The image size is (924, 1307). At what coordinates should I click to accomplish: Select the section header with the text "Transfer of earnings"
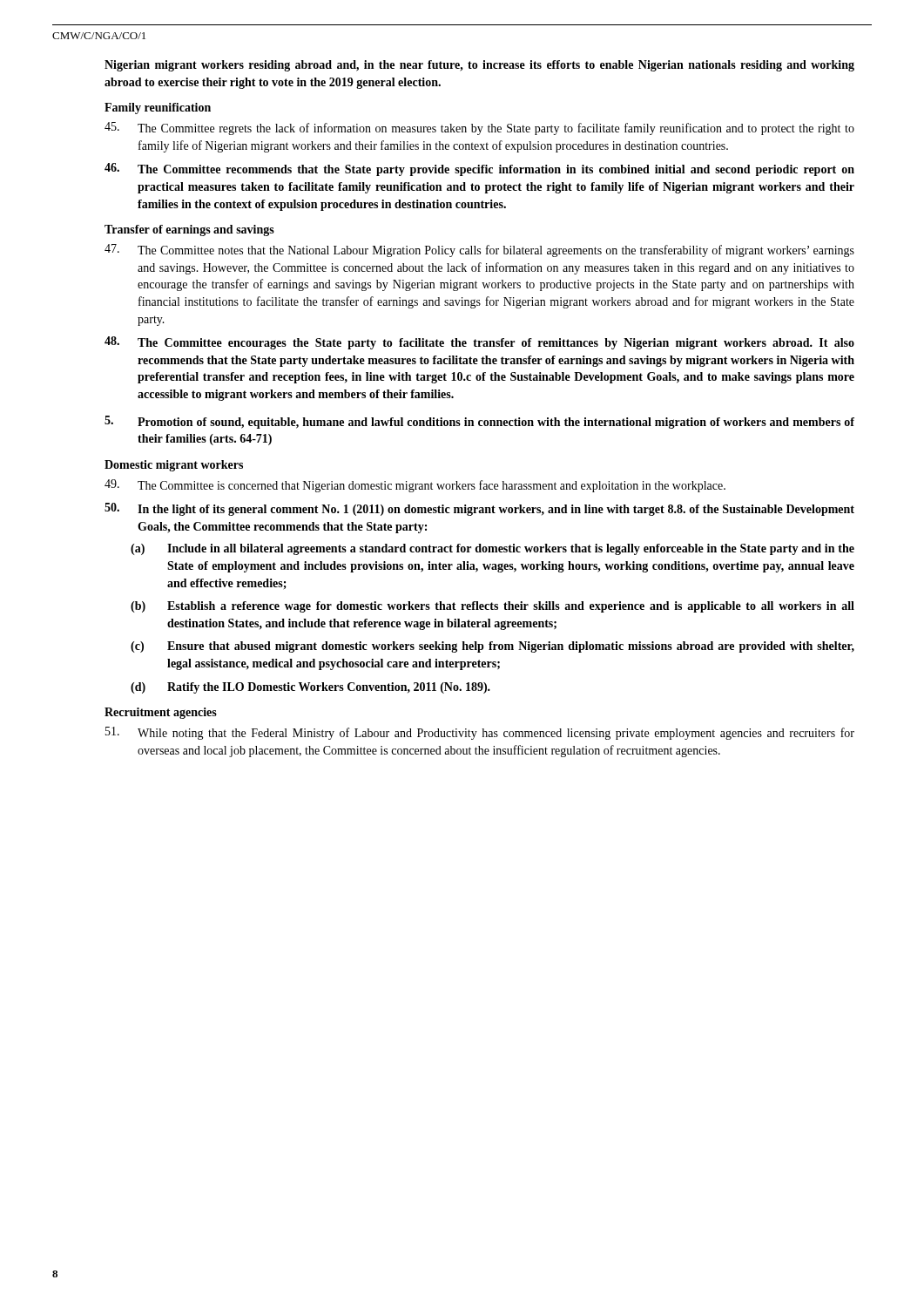point(189,230)
